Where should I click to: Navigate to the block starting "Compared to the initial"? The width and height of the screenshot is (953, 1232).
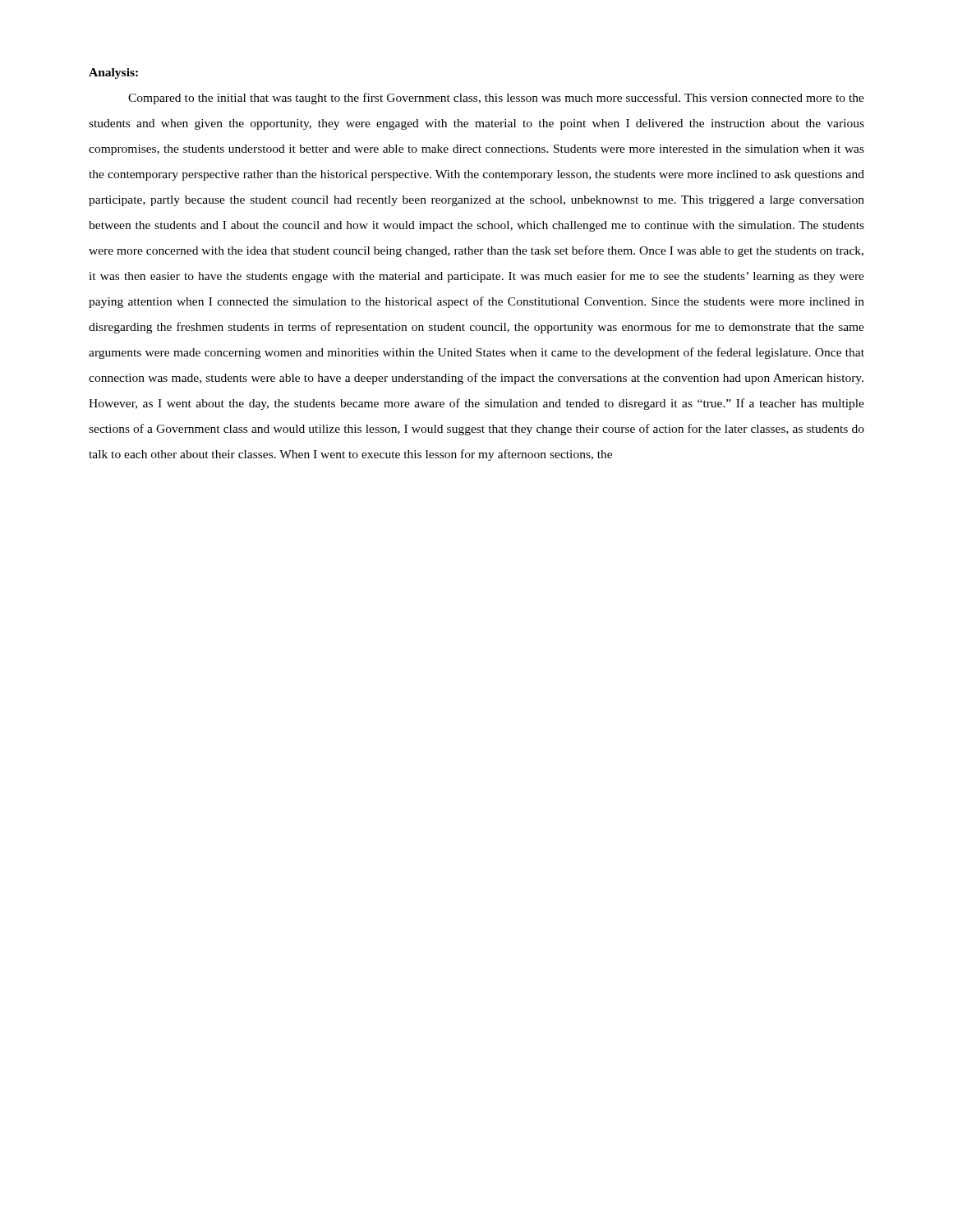pos(476,276)
